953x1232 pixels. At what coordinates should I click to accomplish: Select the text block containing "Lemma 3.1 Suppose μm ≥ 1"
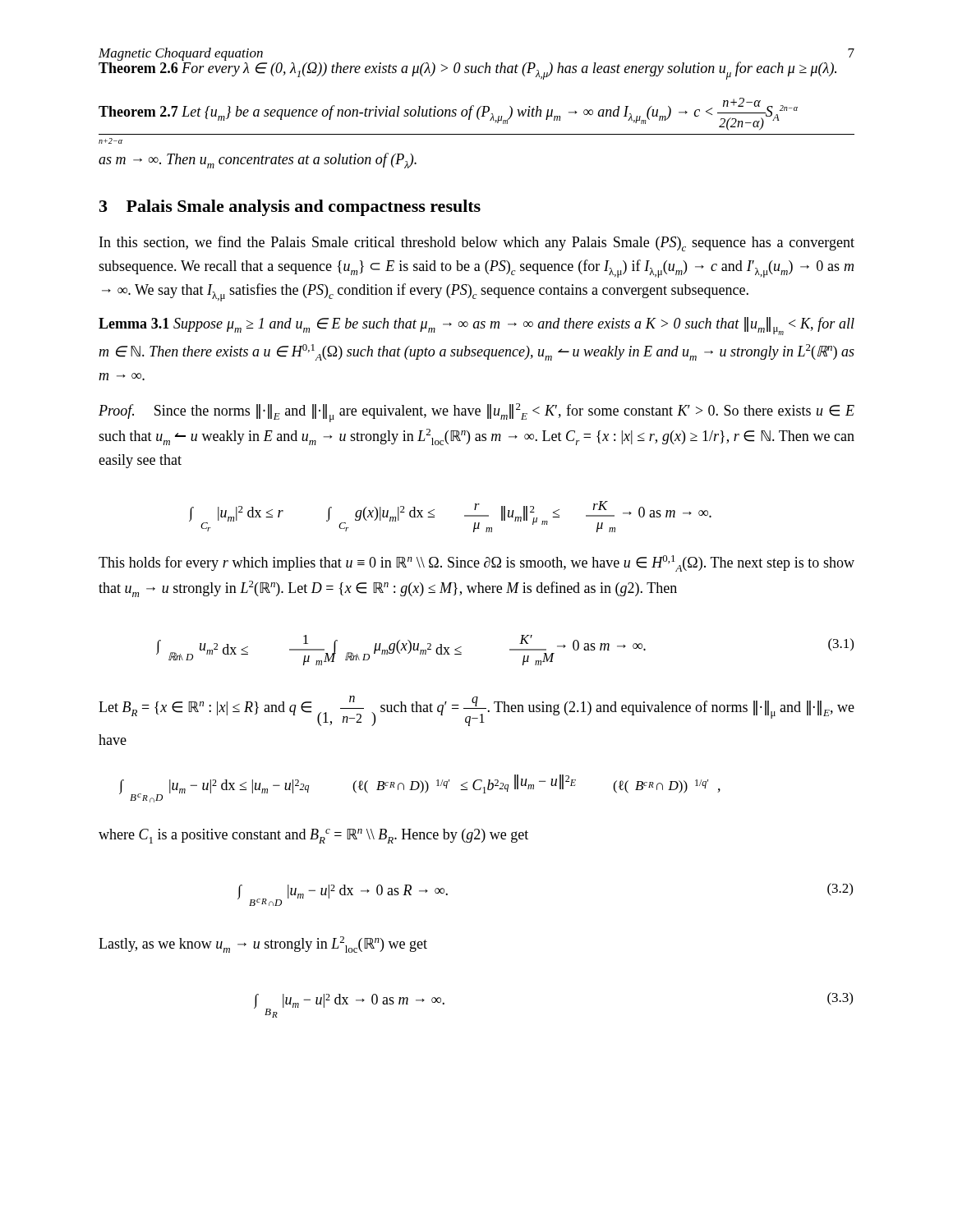pyautogui.click(x=476, y=349)
